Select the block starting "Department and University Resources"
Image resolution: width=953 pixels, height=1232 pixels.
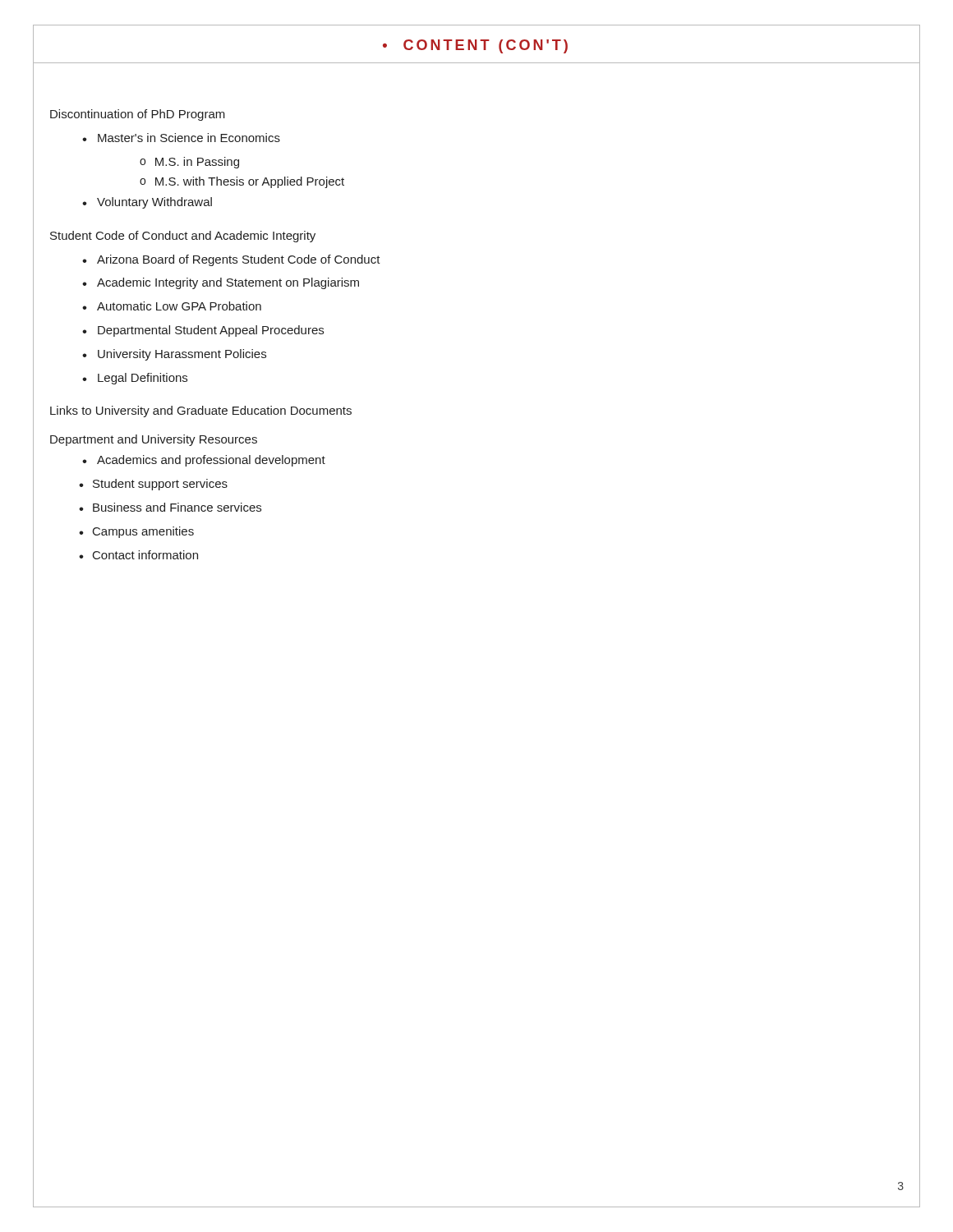coord(153,439)
